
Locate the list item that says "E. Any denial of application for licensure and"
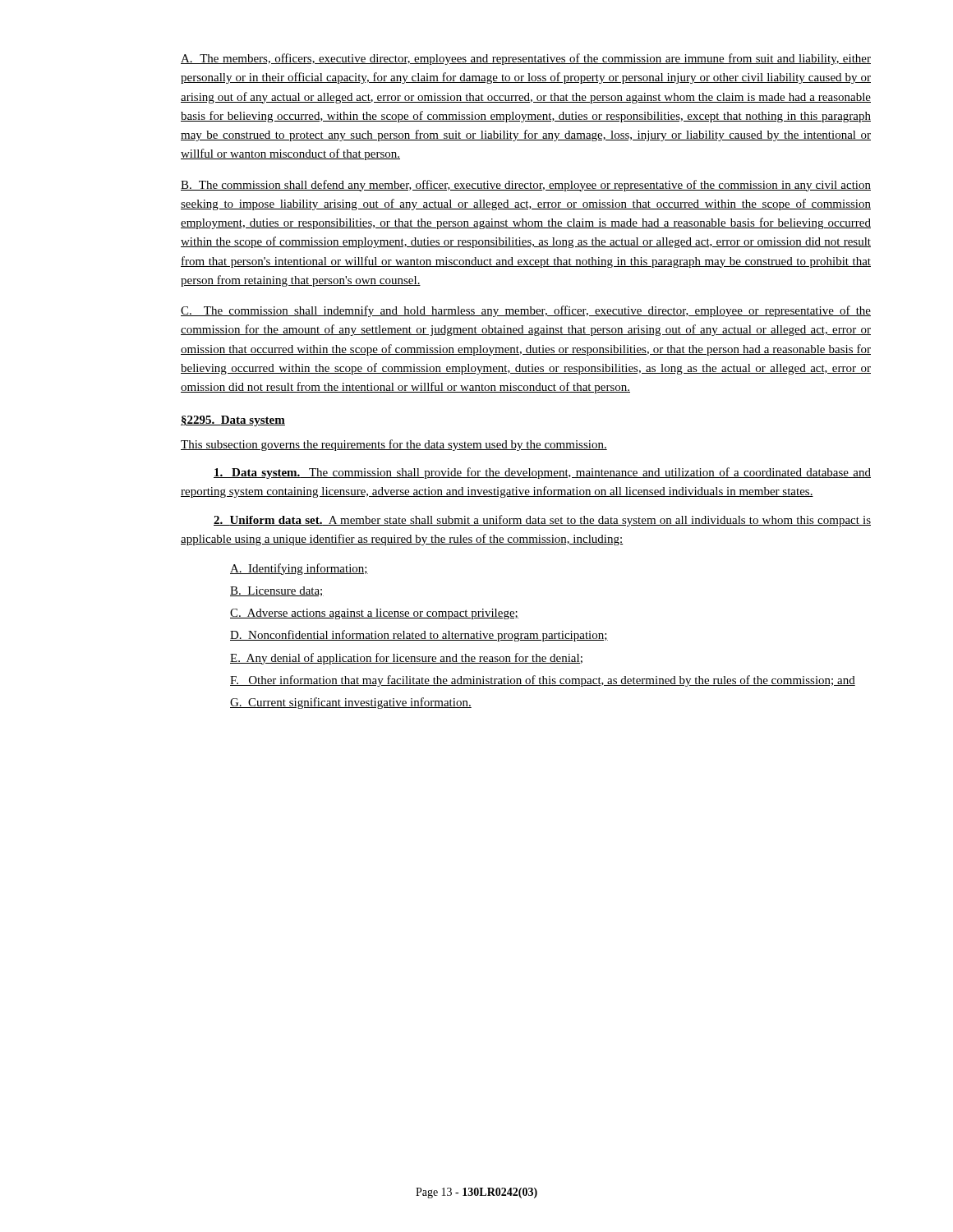[x=407, y=657]
